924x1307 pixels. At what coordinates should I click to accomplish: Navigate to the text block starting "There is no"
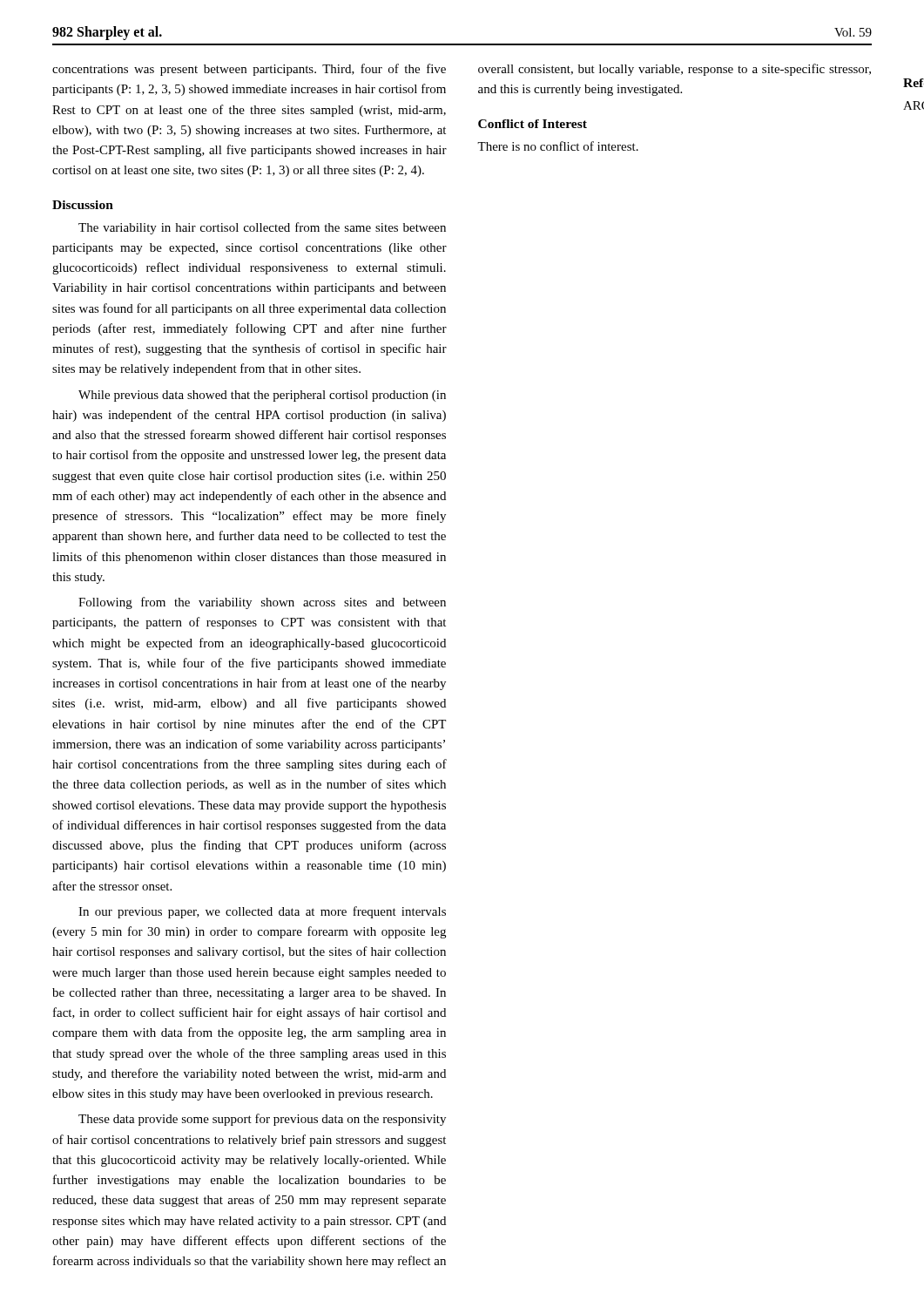tap(558, 146)
